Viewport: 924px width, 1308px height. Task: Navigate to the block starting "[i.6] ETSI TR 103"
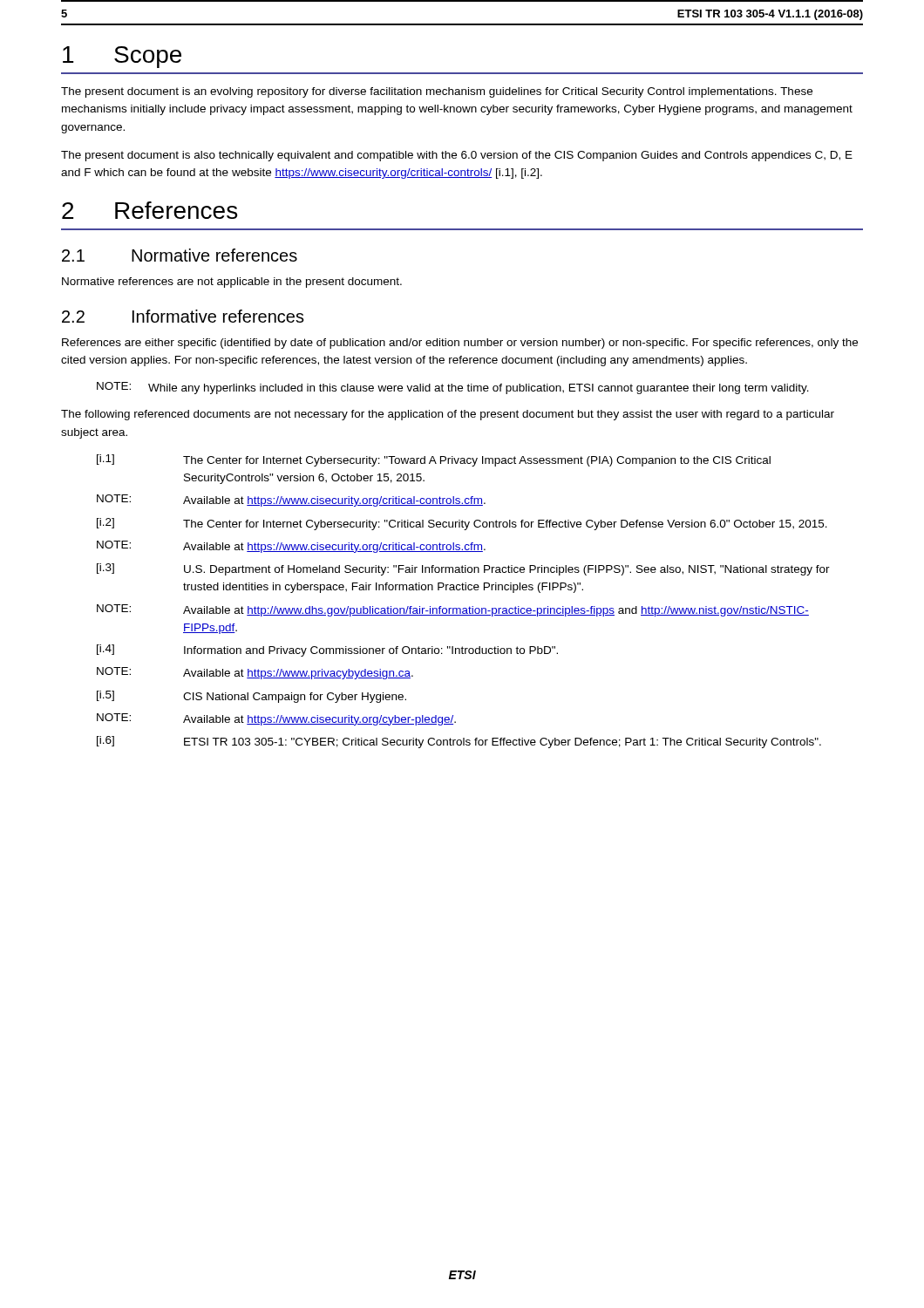[x=462, y=742]
